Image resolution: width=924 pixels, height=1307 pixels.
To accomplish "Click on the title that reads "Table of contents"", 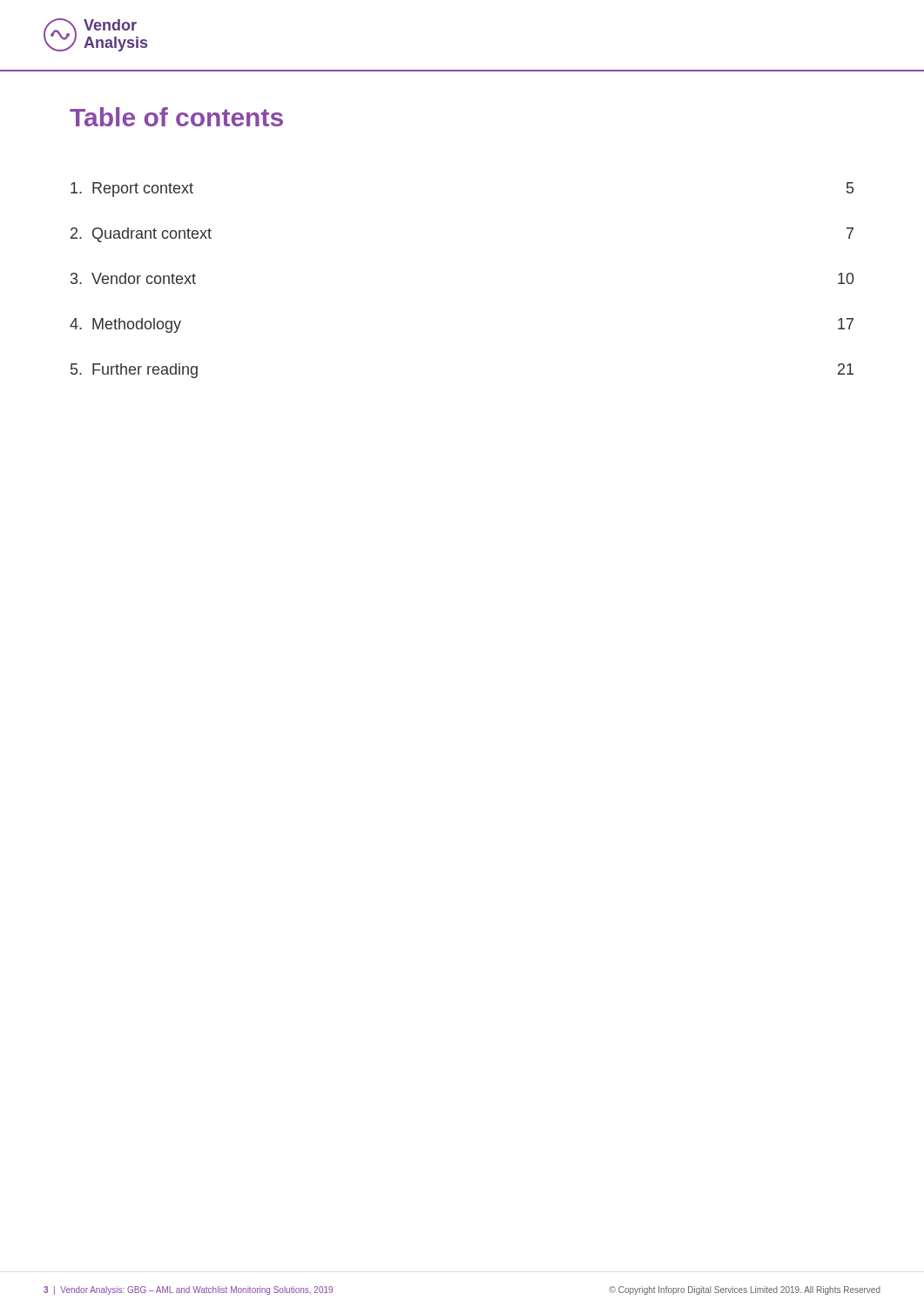I will point(177,118).
